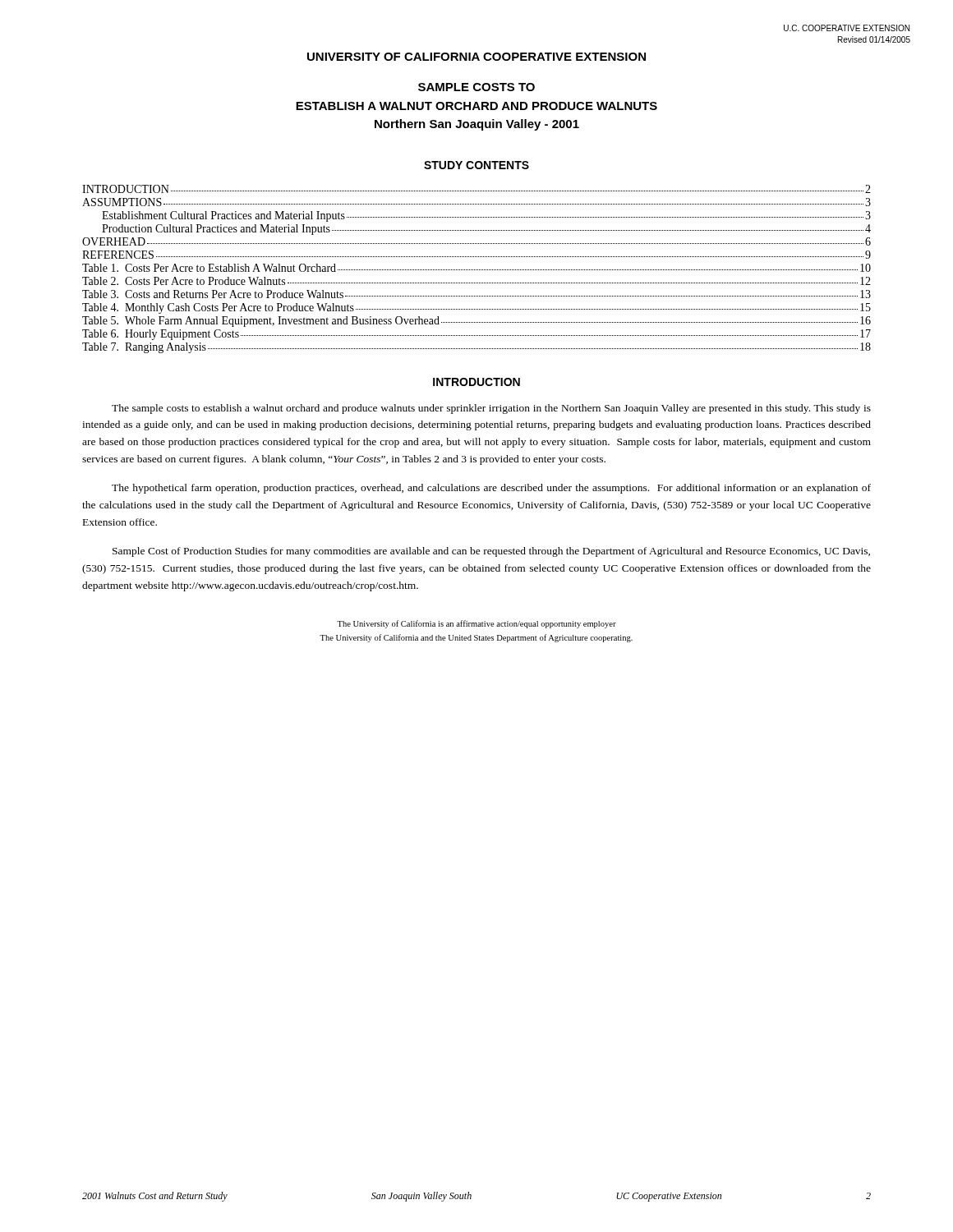Navigate to the passage starting "Table 3. Costs and Returns Per"
Screen dimensions: 1232x953
point(476,294)
